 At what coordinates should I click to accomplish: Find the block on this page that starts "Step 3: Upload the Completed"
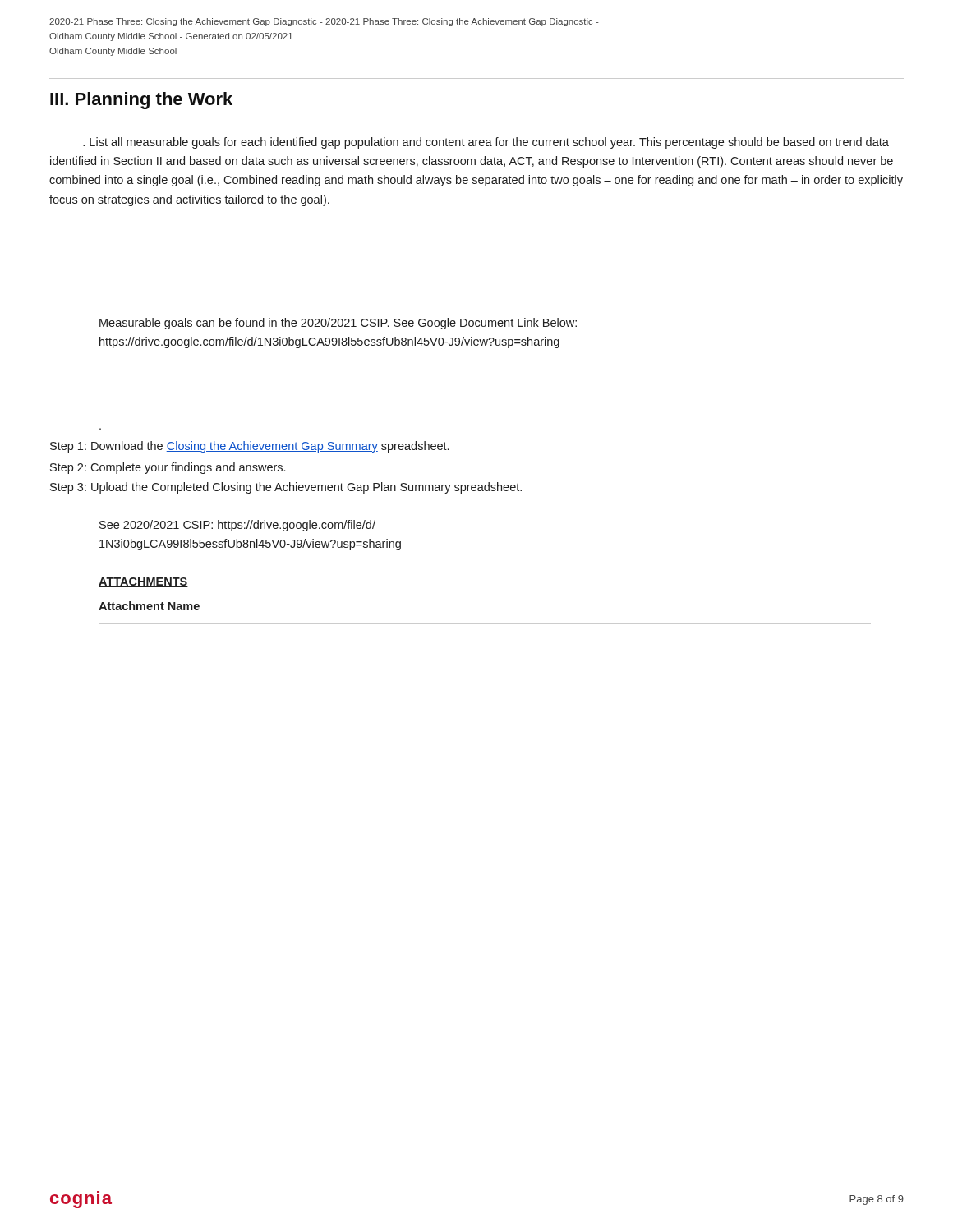286,487
